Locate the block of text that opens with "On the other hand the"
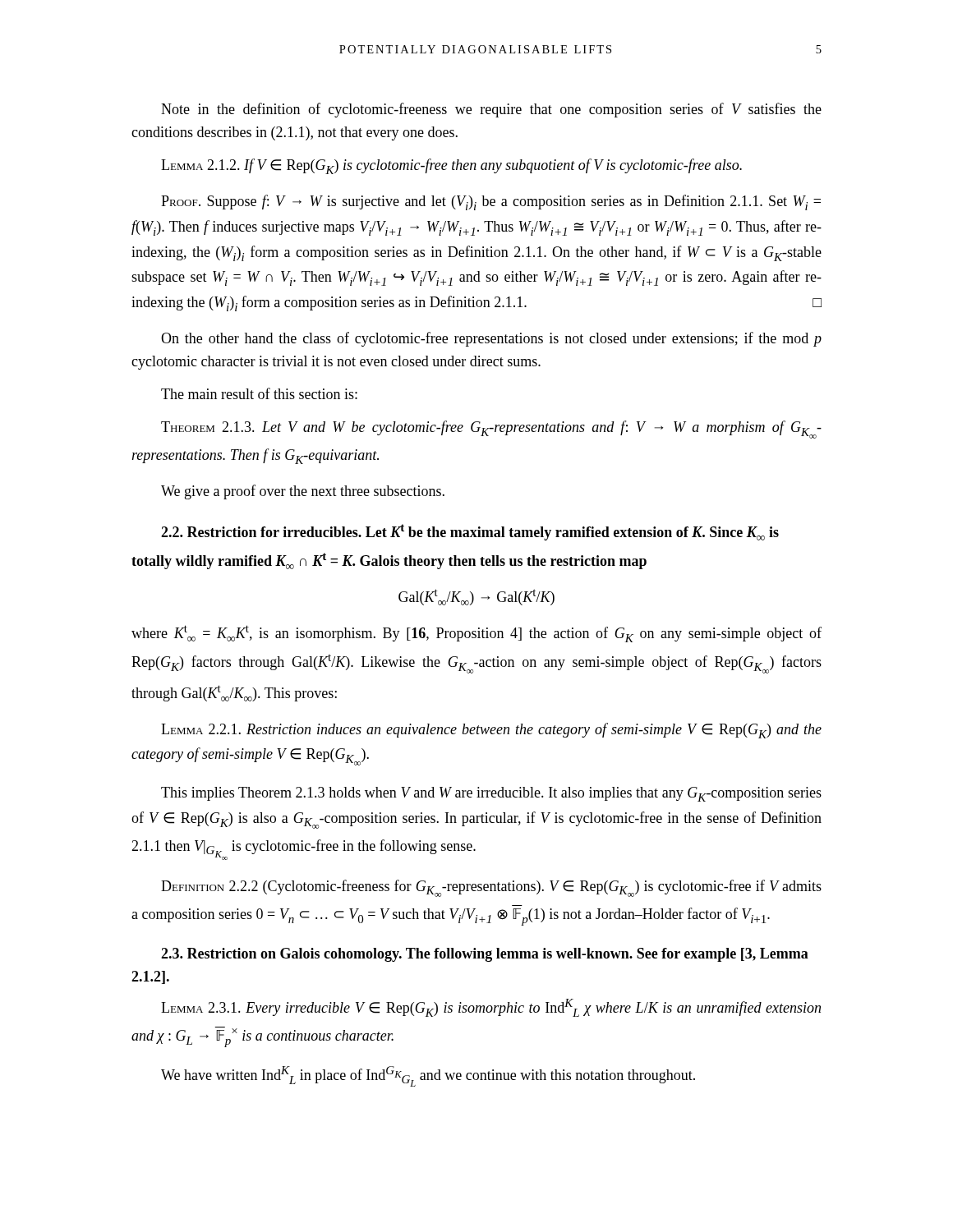The height and width of the screenshot is (1232, 953). pyautogui.click(x=476, y=350)
